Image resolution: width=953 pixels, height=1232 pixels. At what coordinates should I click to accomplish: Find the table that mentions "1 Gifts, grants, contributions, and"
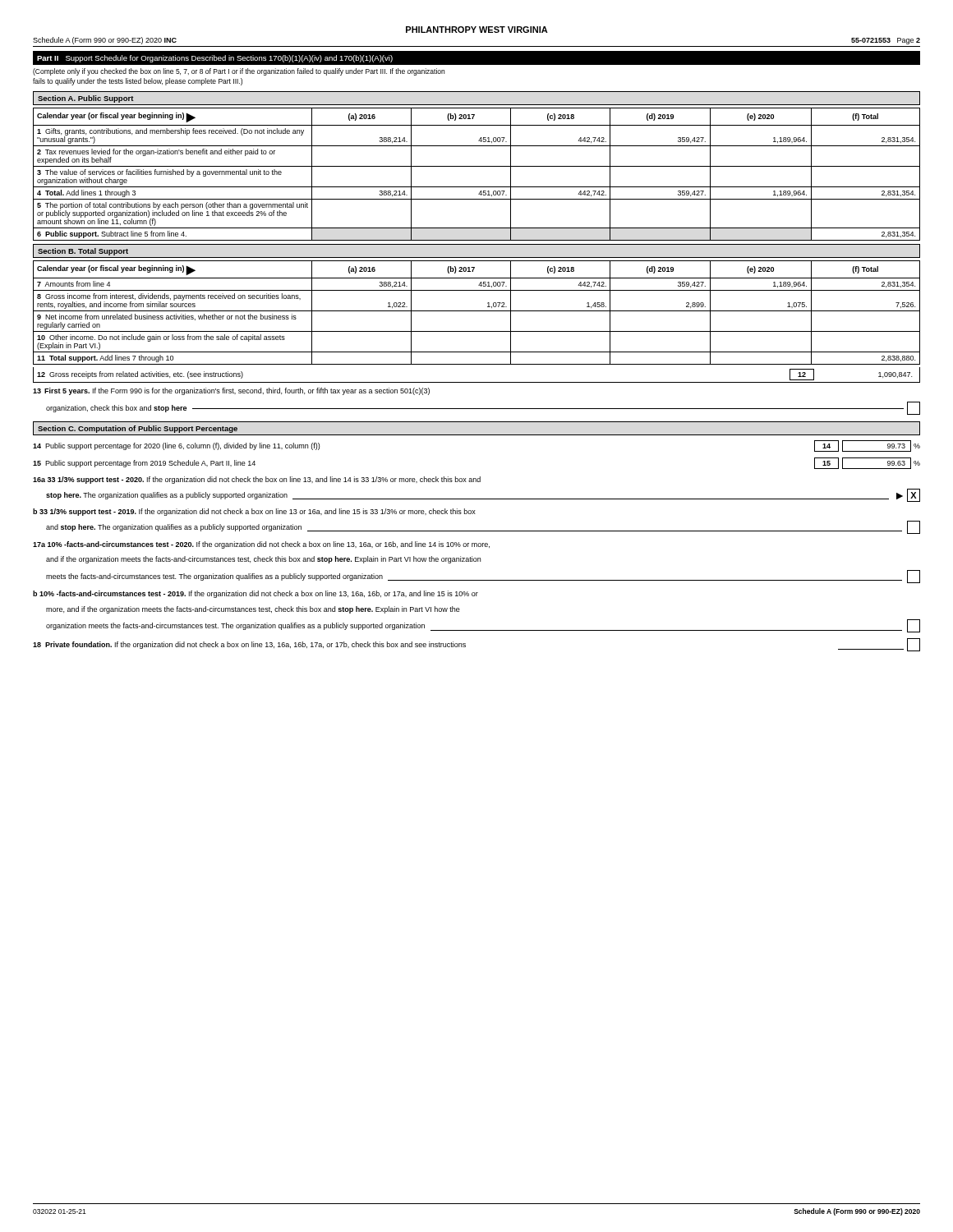(x=476, y=174)
